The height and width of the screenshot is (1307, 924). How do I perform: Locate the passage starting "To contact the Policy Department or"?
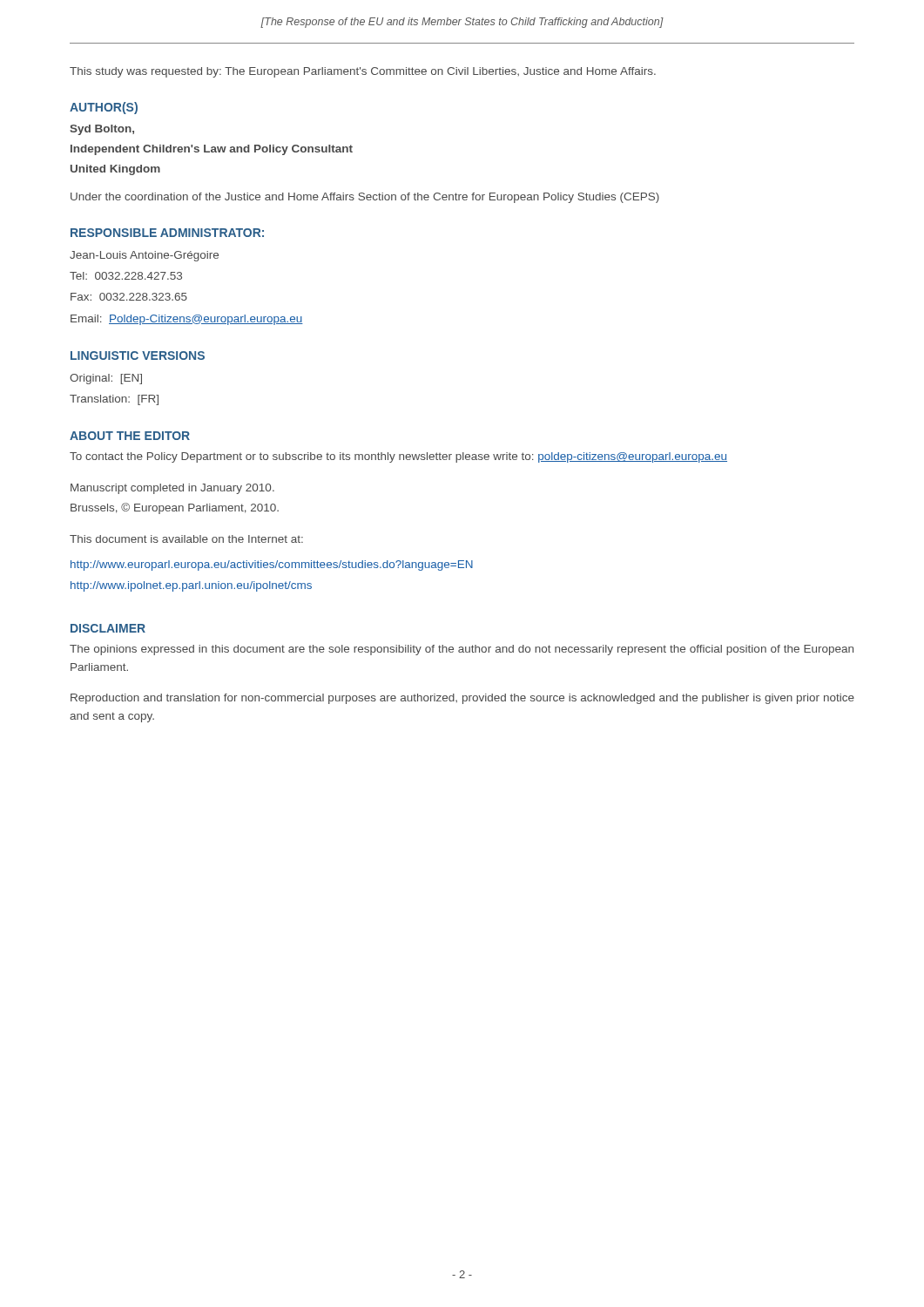[398, 457]
